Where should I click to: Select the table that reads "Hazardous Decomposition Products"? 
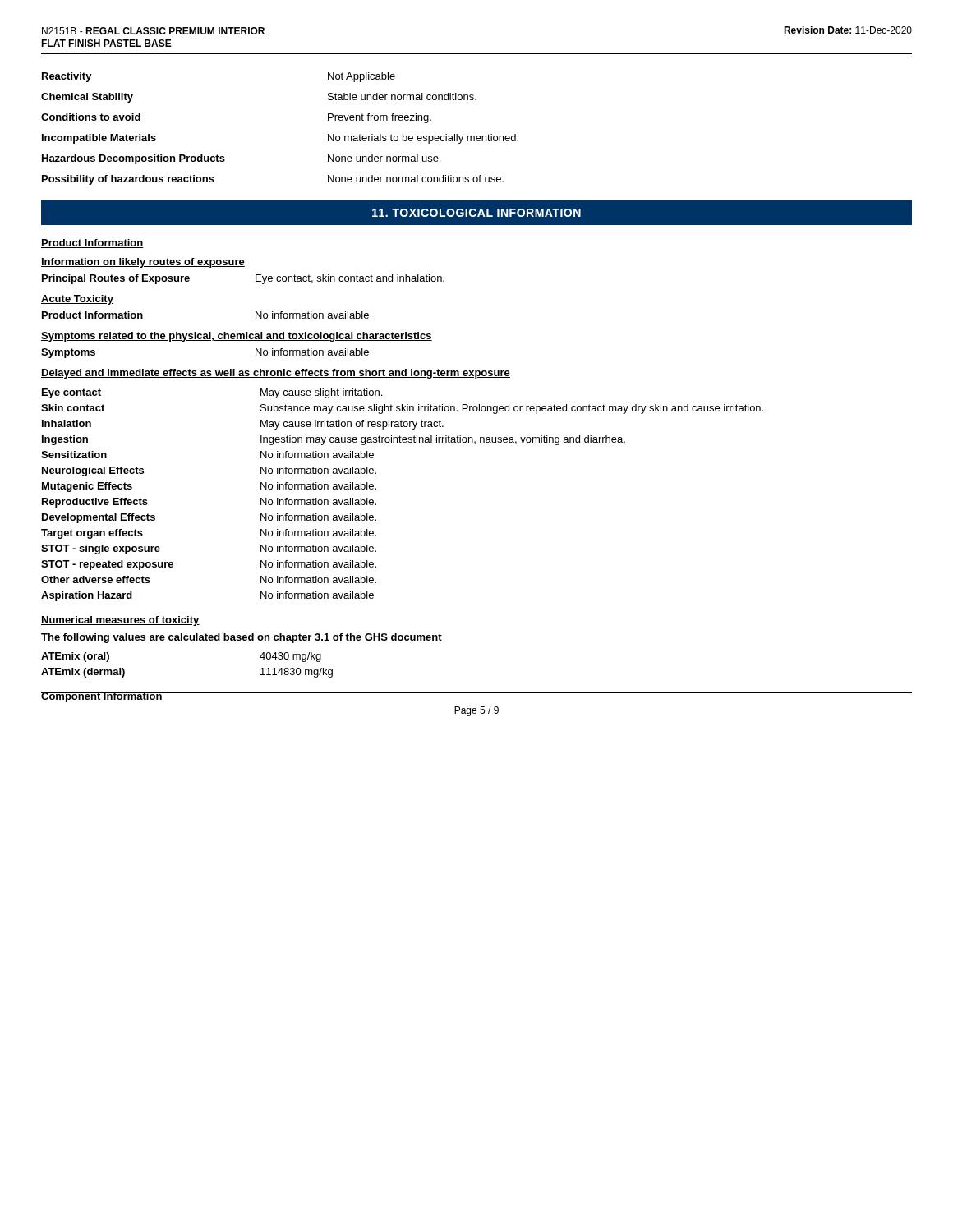point(476,127)
